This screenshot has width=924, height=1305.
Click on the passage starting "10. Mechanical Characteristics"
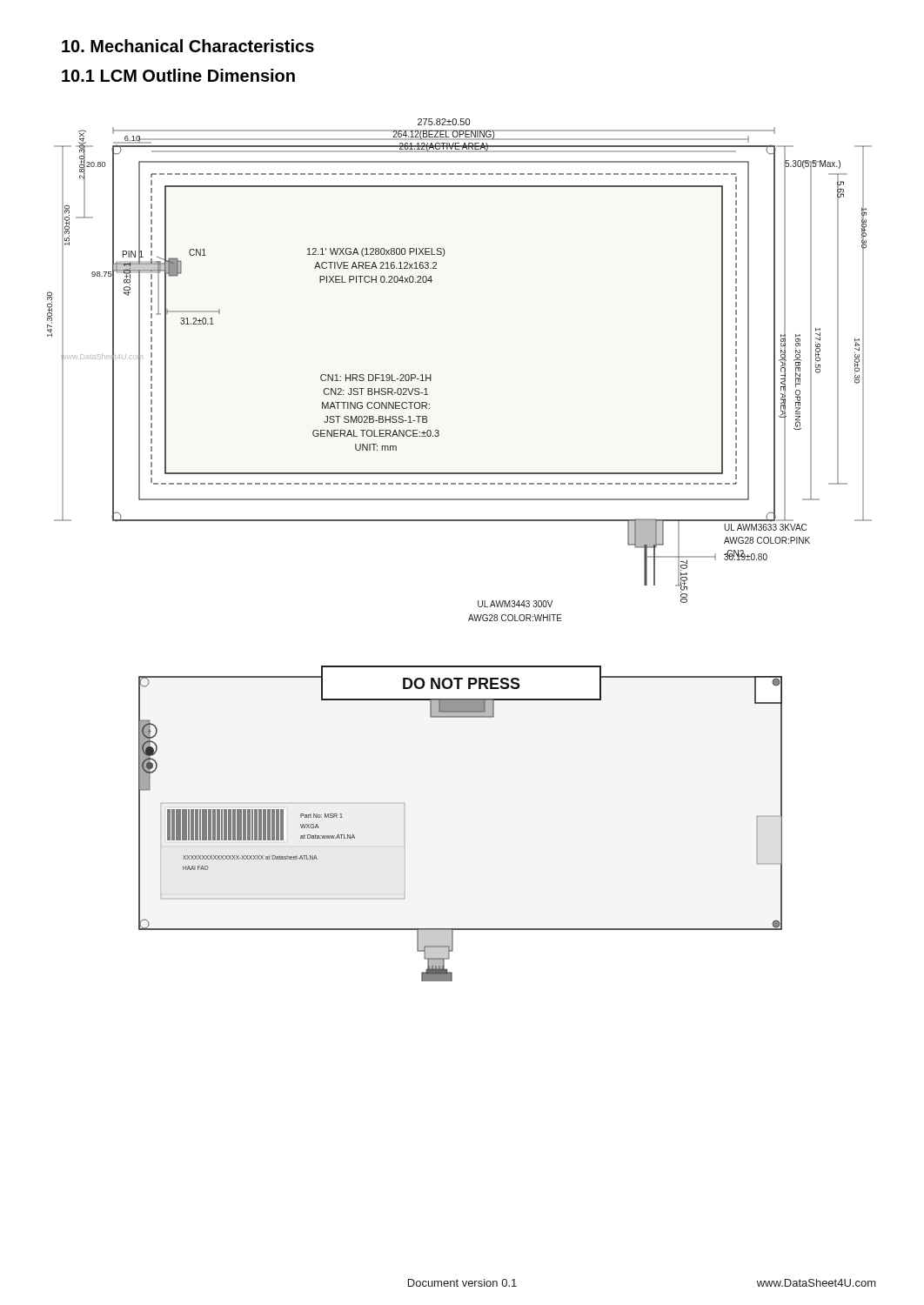click(188, 46)
